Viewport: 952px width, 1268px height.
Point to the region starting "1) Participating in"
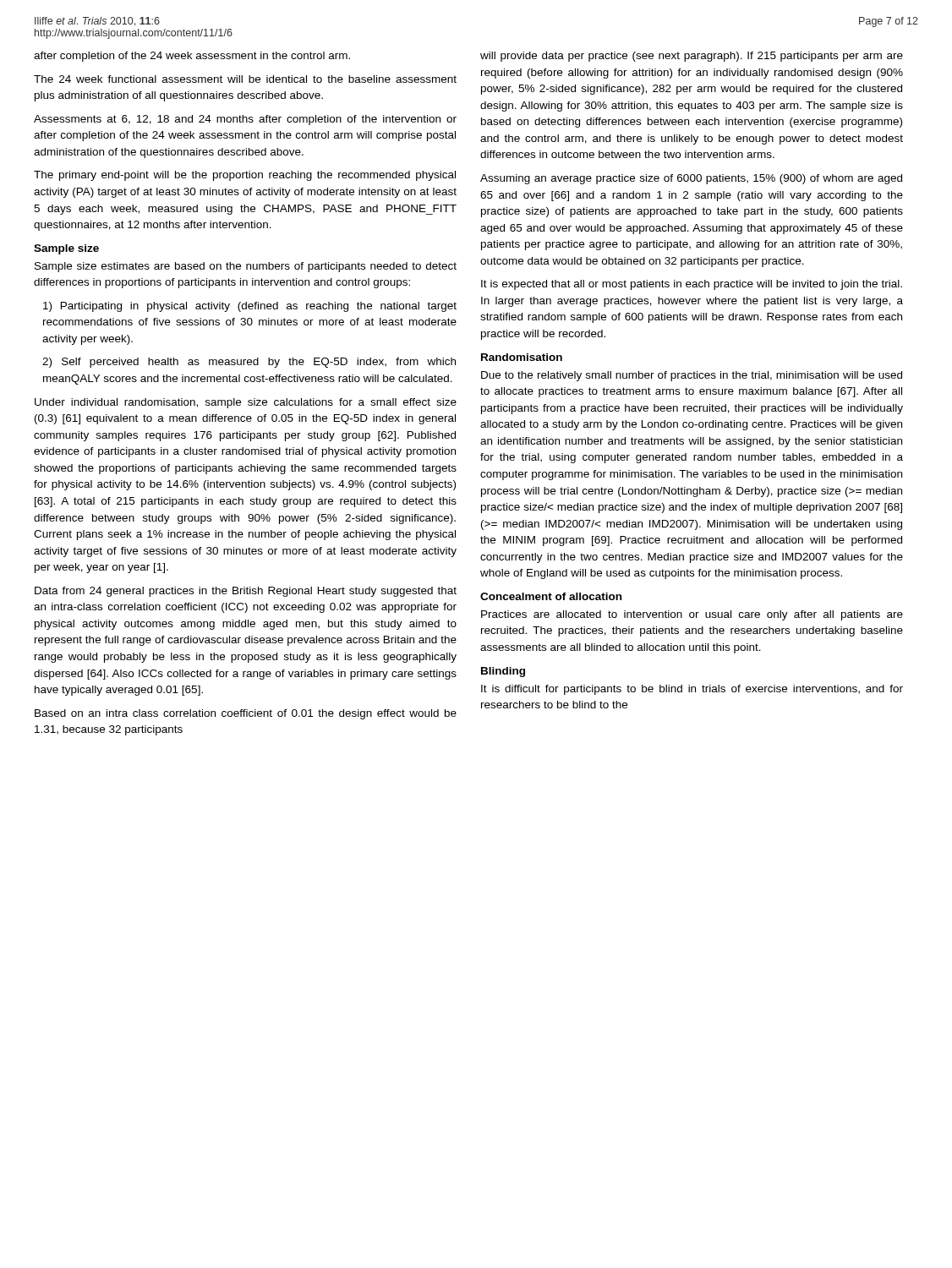point(249,322)
